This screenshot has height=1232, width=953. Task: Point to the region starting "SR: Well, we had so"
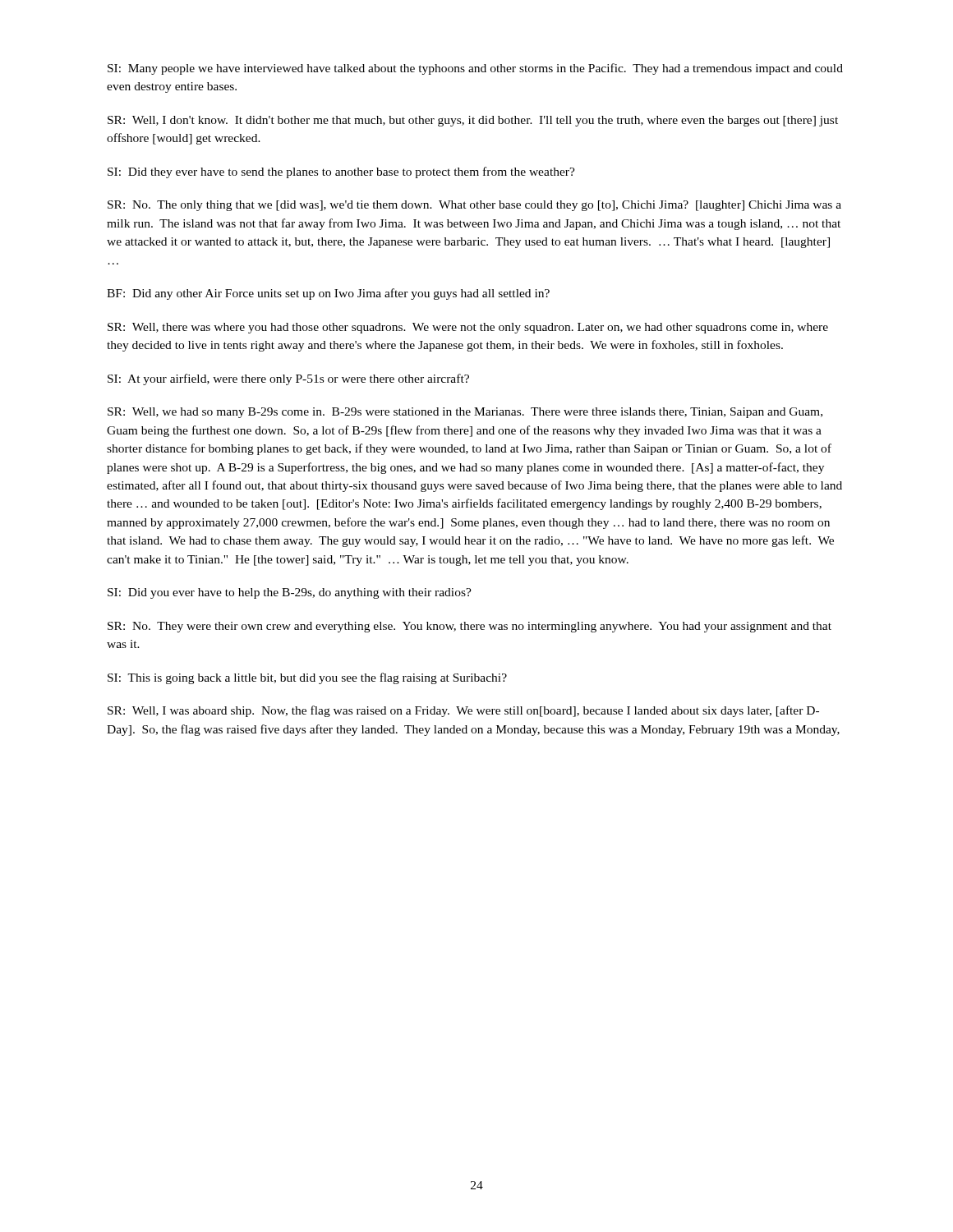(x=475, y=485)
